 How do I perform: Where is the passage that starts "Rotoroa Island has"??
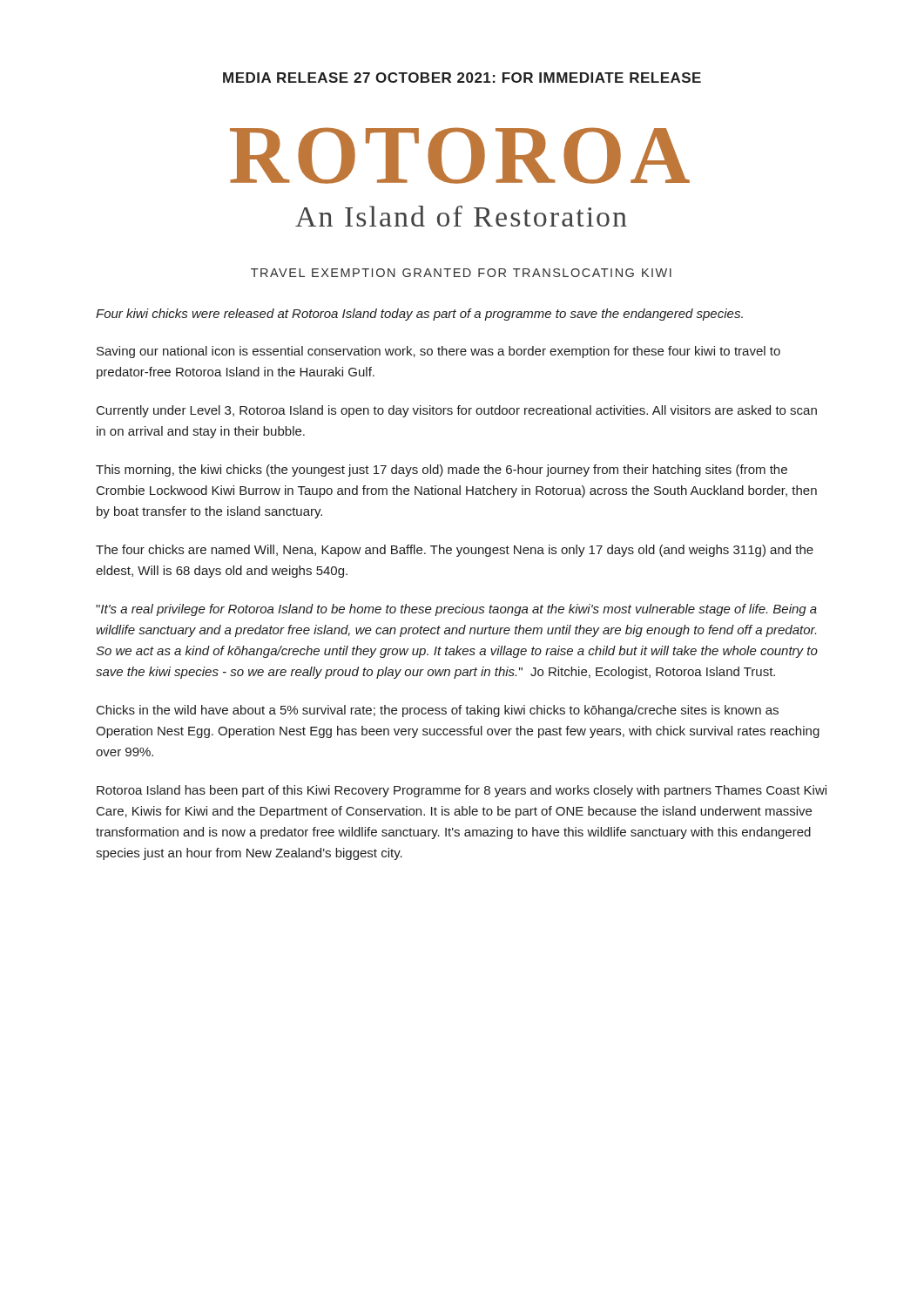[462, 821]
